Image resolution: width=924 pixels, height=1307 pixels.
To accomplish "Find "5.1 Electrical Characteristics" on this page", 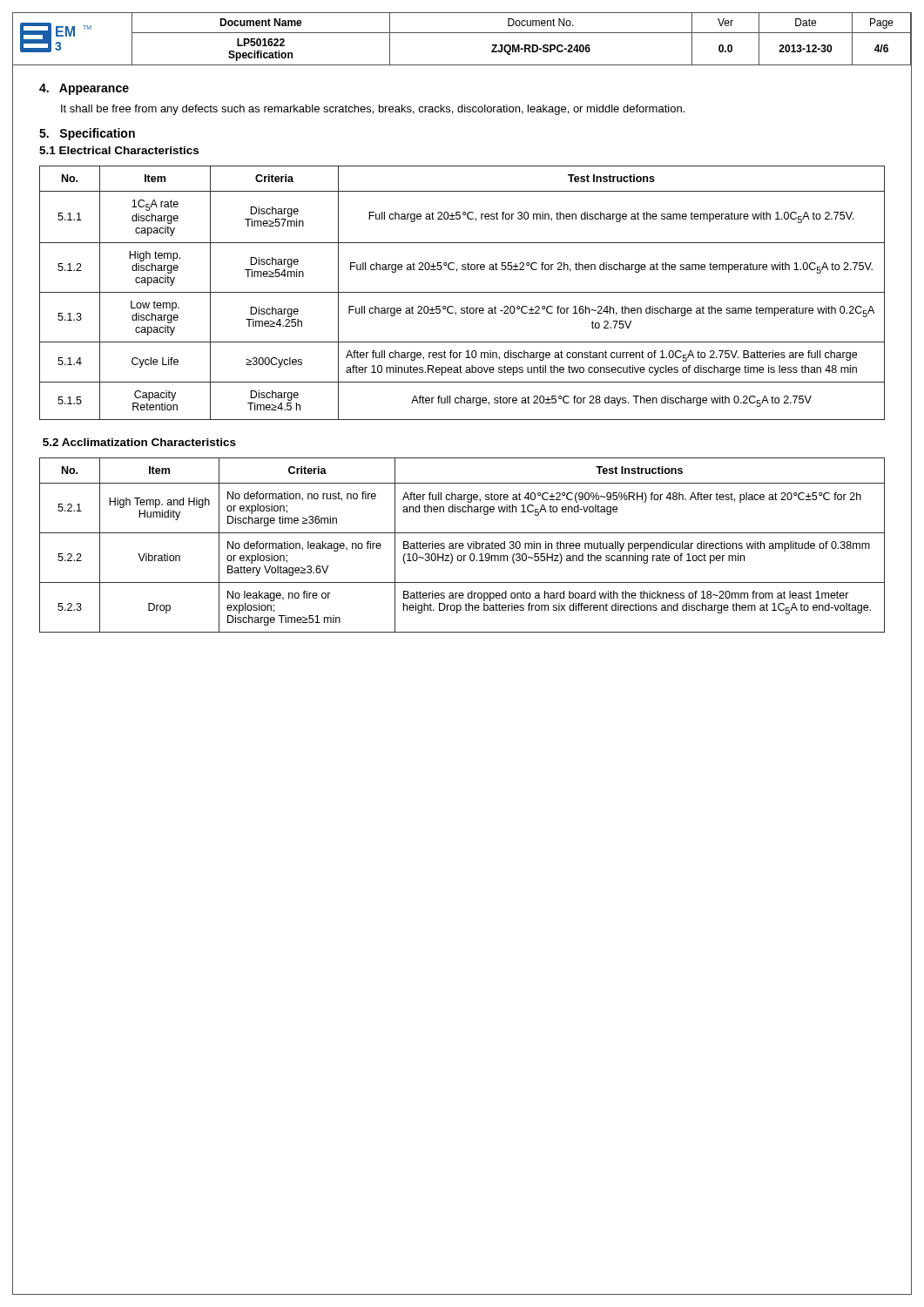I will (x=119, y=150).
